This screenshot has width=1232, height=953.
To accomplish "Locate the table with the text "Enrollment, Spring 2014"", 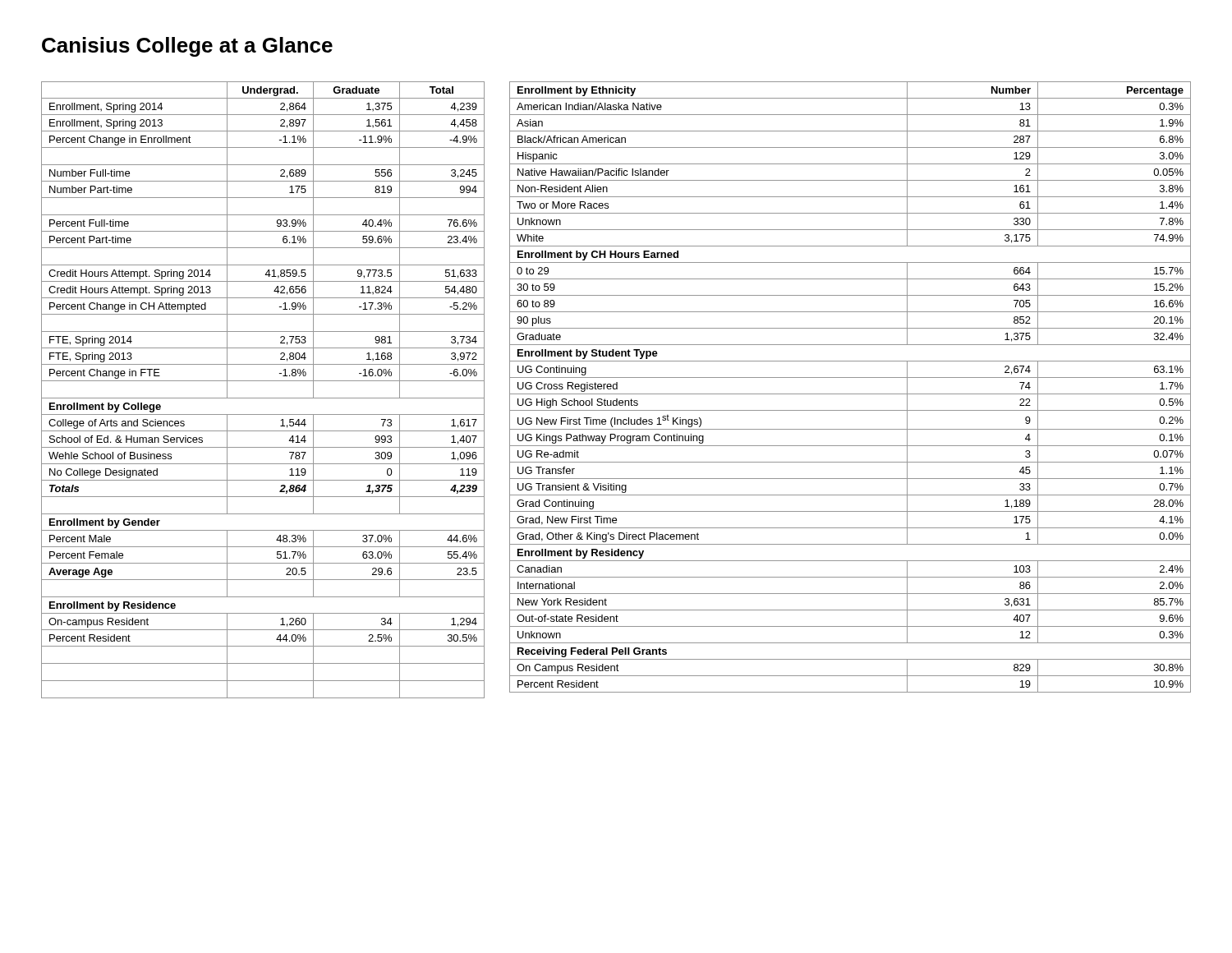I will [x=263, y=390].
